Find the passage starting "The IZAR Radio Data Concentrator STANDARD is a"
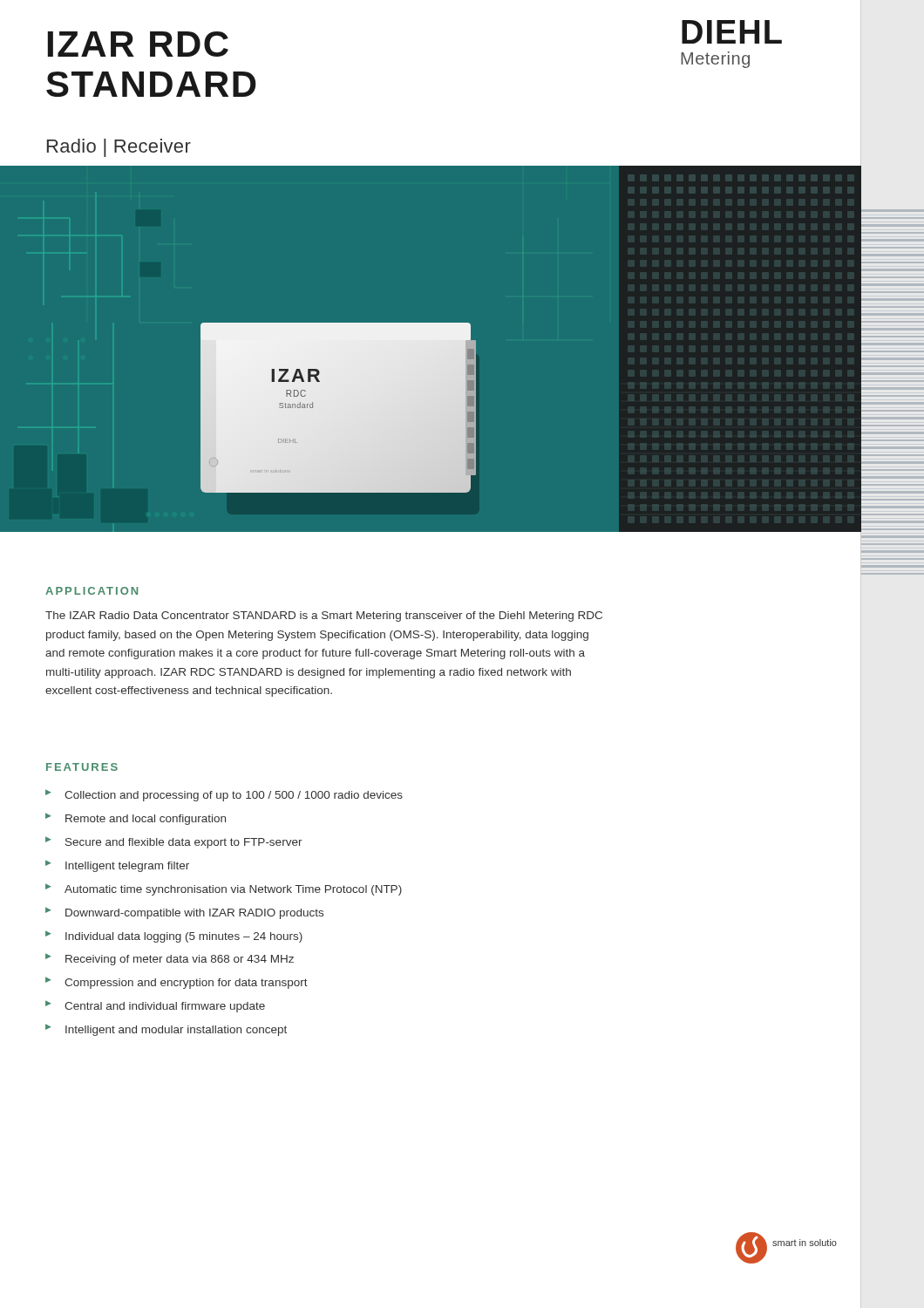 click(324, 653)
